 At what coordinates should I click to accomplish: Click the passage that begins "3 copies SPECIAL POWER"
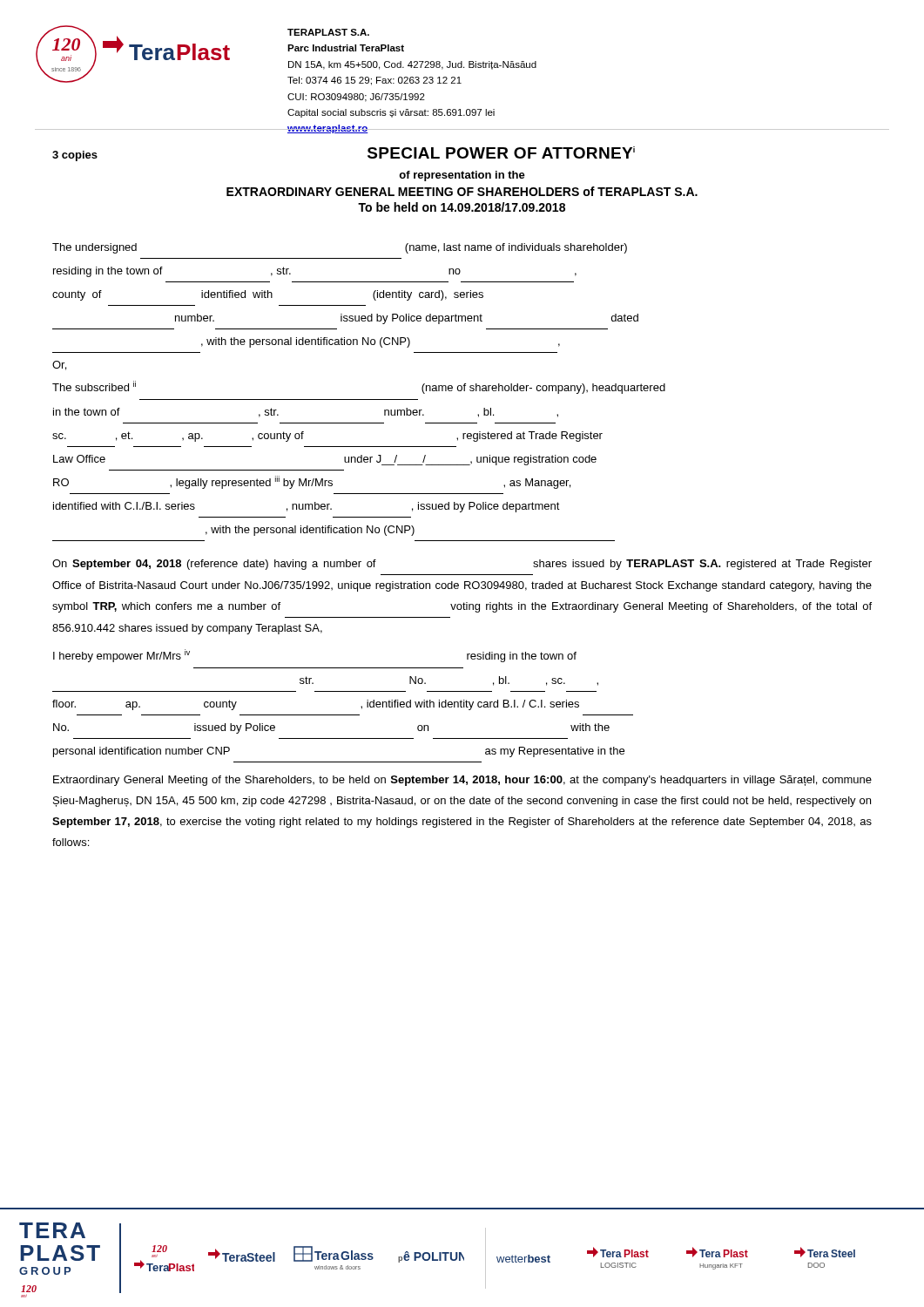462,153
